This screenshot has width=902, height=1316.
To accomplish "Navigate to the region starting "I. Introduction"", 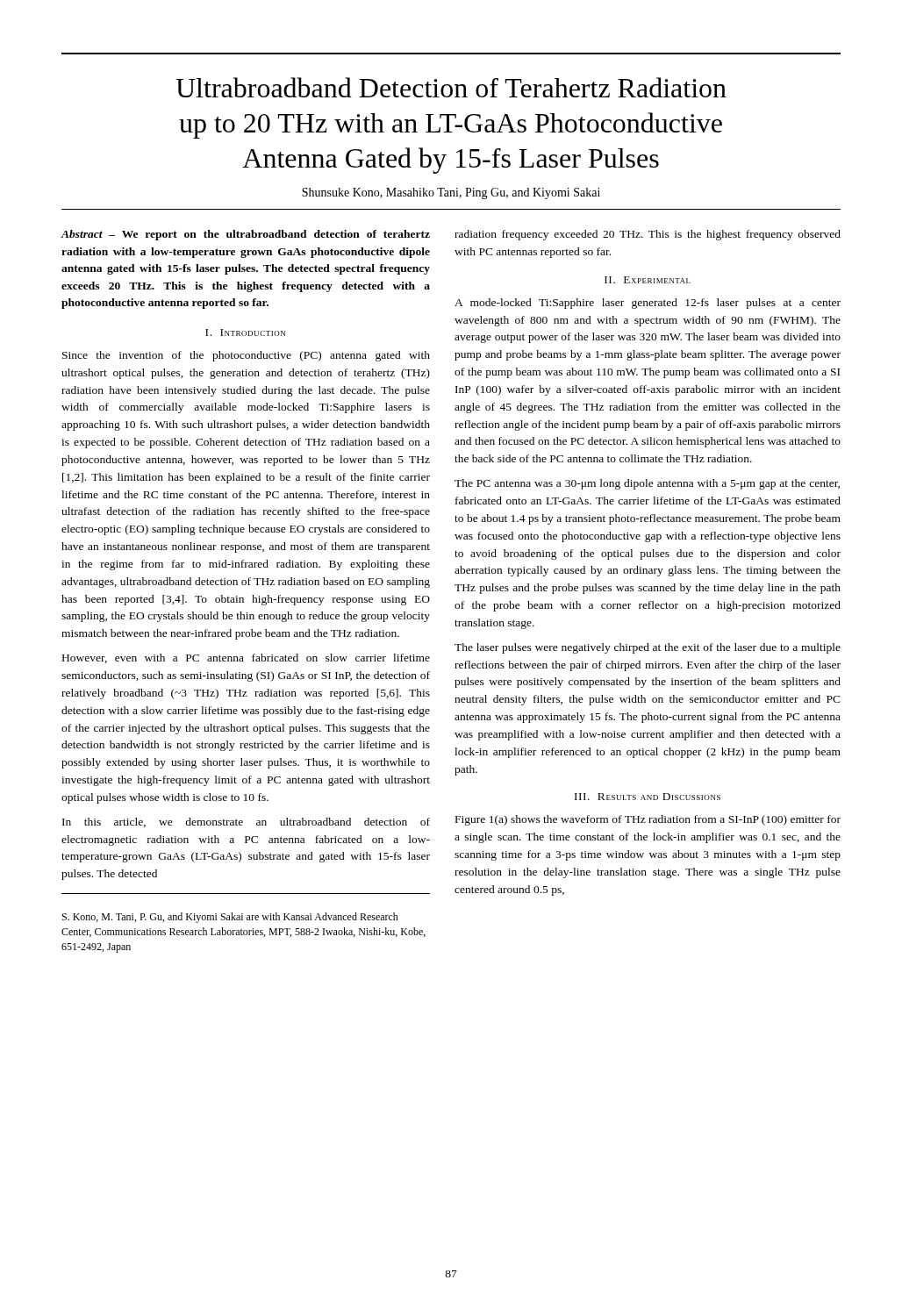I will point(246,332).
